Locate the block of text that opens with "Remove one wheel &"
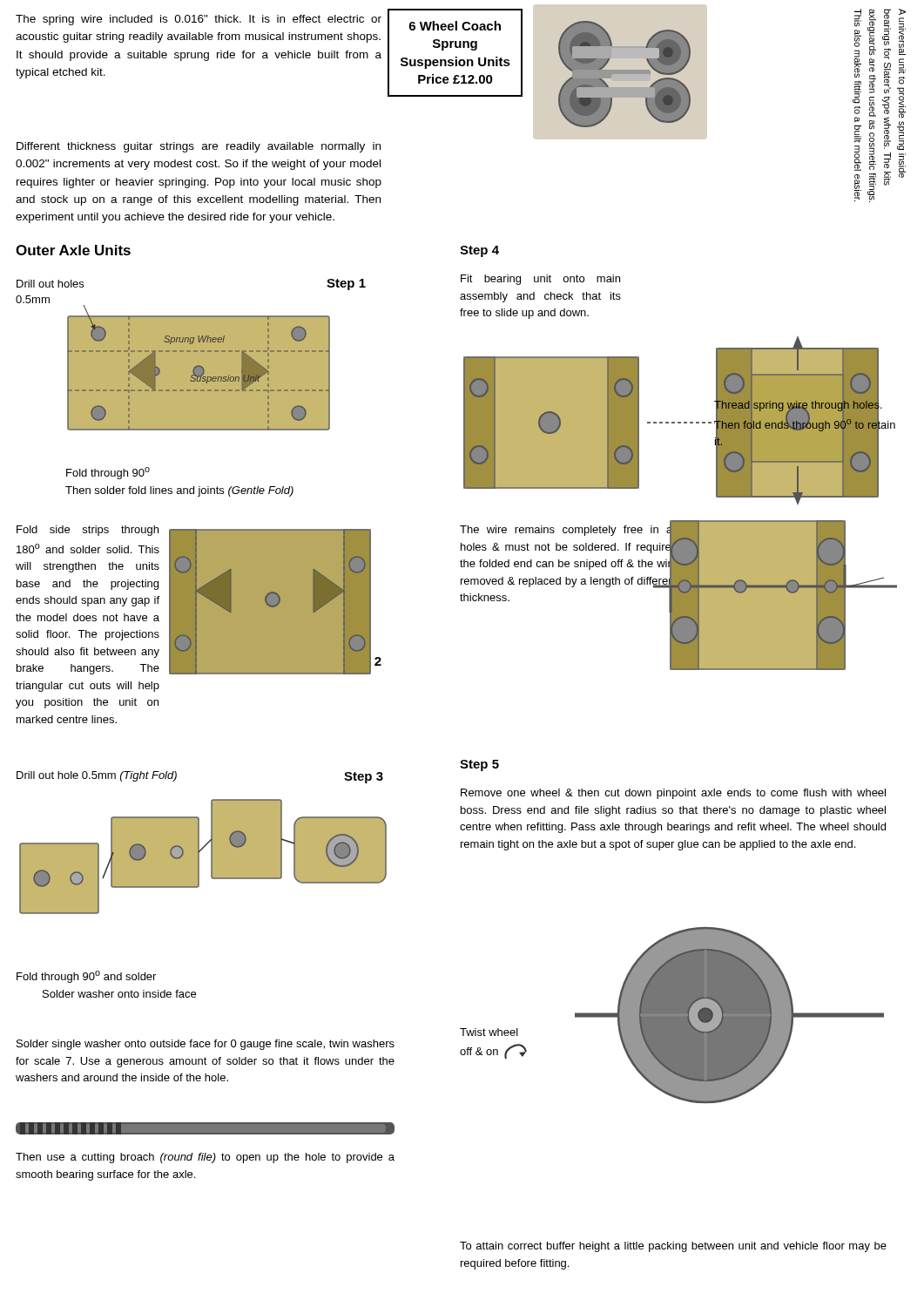The height and width of the screenshot is (1307, 924). (673, 818)
